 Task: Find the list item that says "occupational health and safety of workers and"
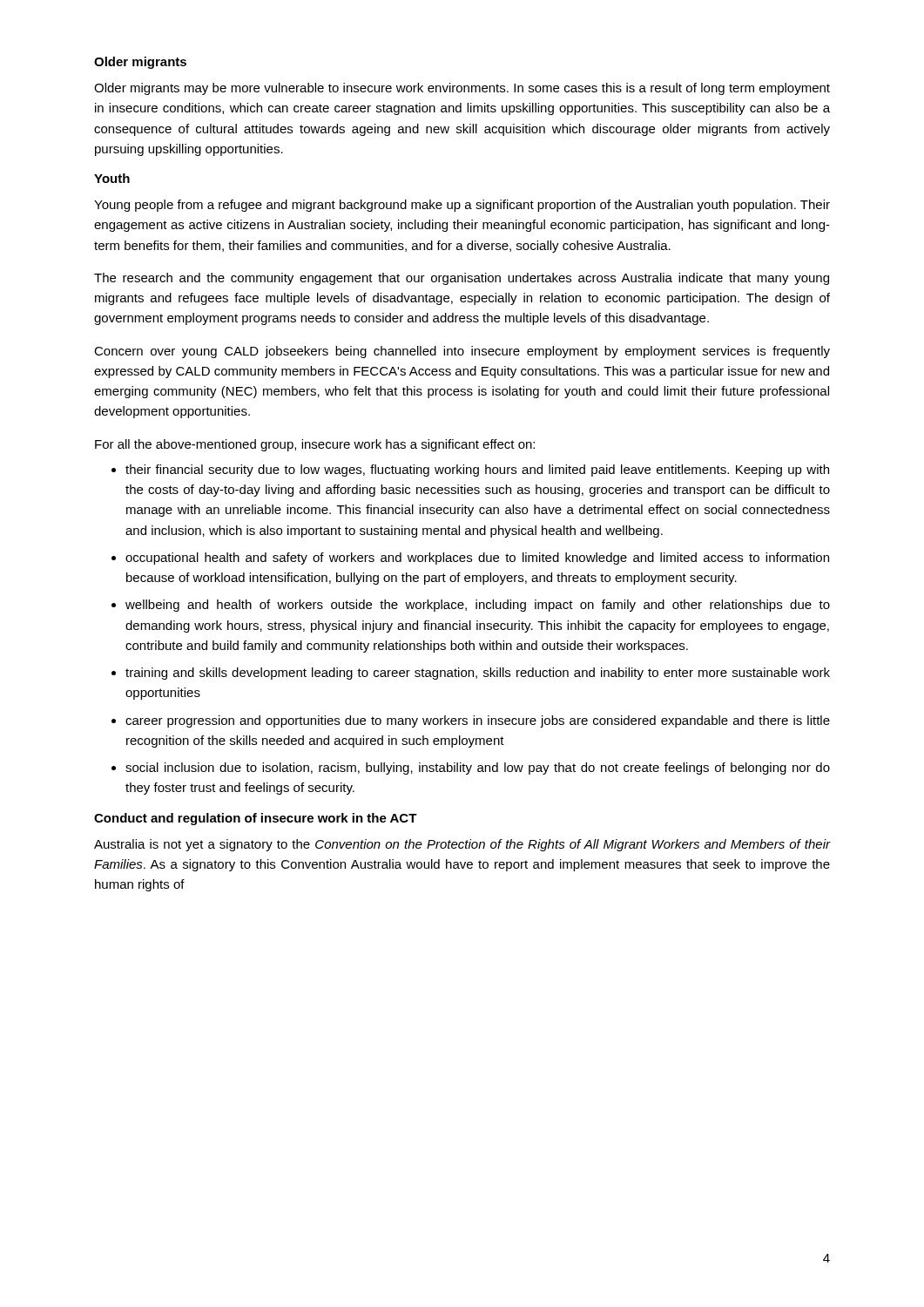pos(478,567)
